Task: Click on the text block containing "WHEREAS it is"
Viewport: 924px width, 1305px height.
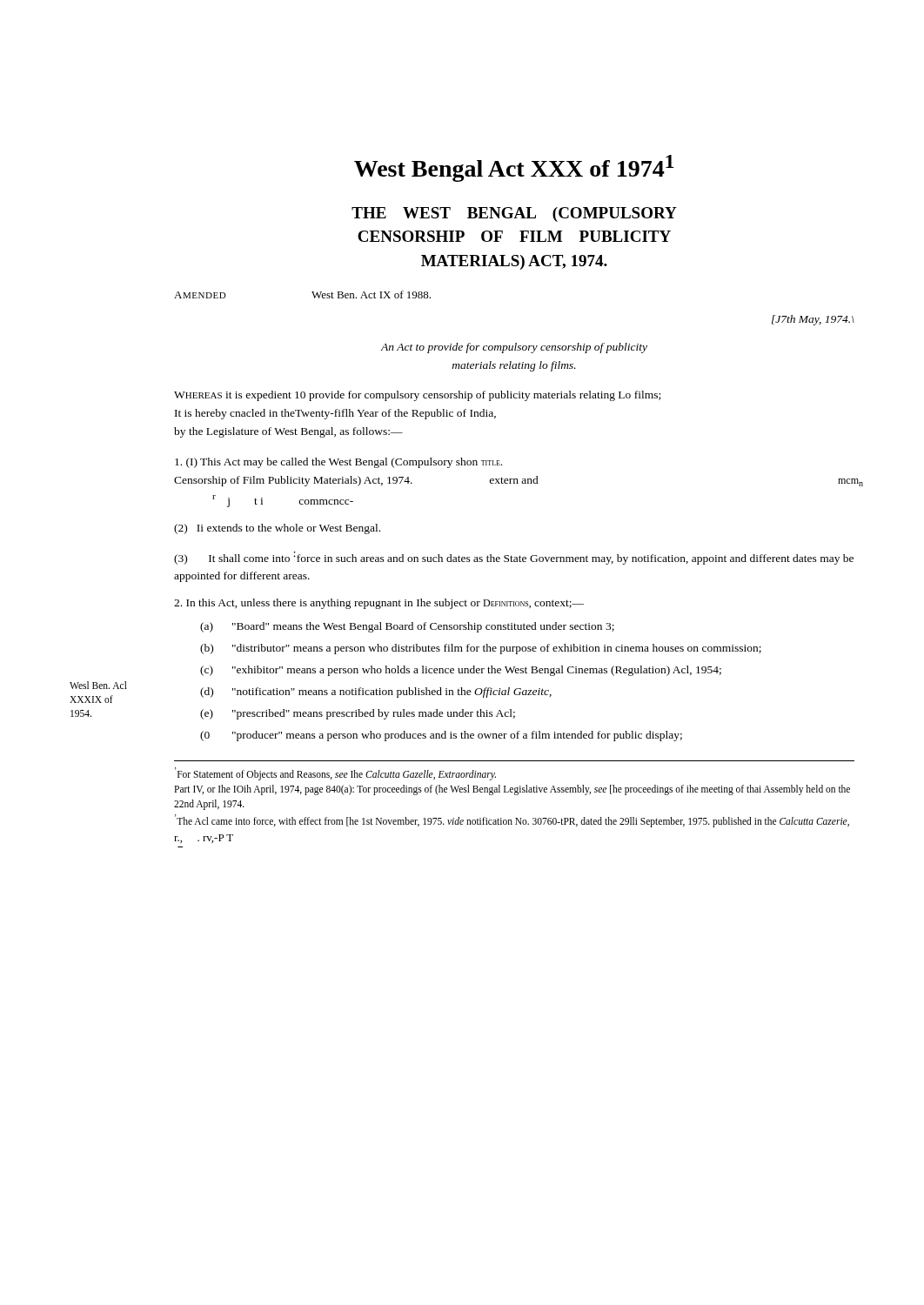Action: [418, 413]
